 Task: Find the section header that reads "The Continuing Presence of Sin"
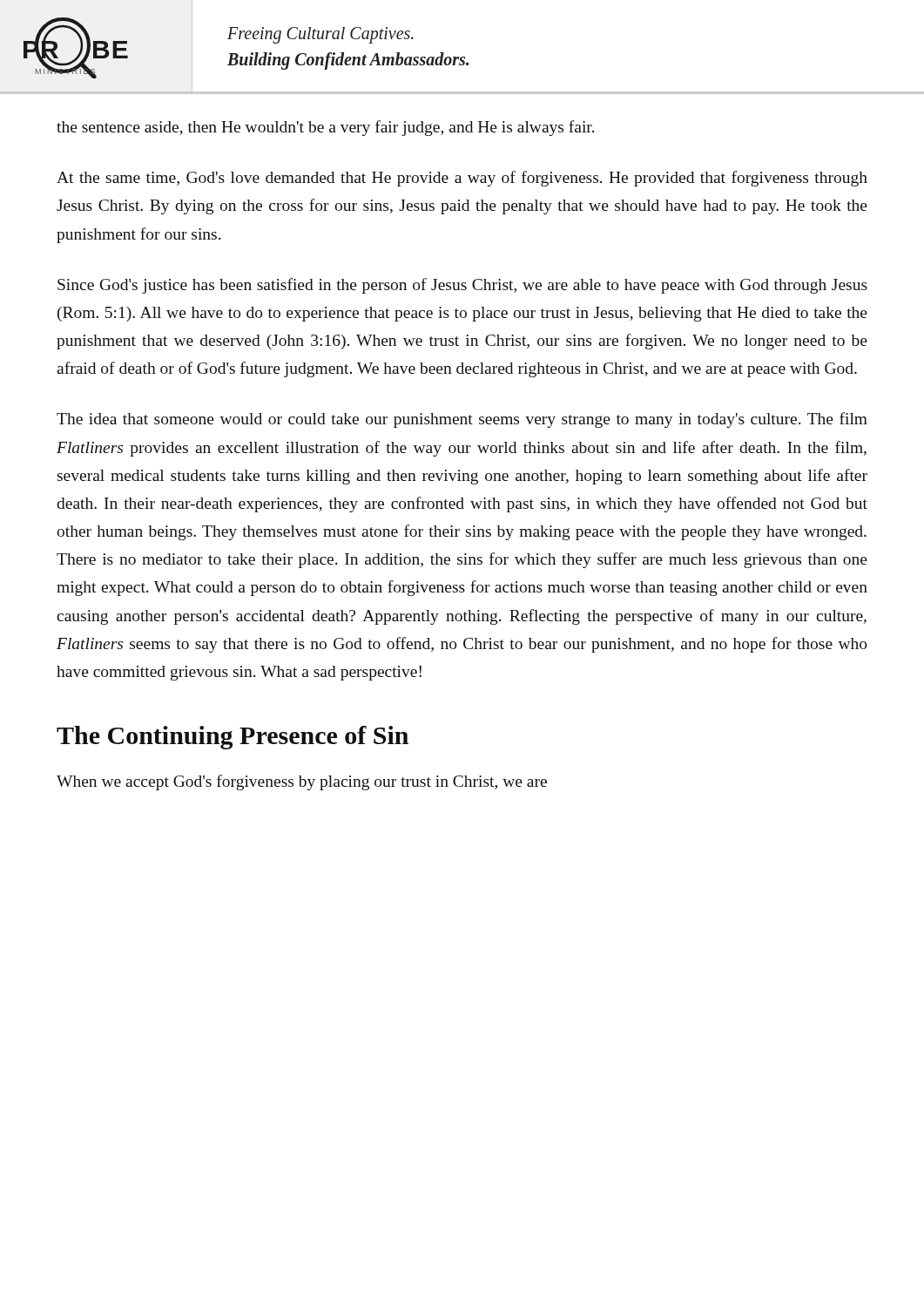(x=233, y=735)
